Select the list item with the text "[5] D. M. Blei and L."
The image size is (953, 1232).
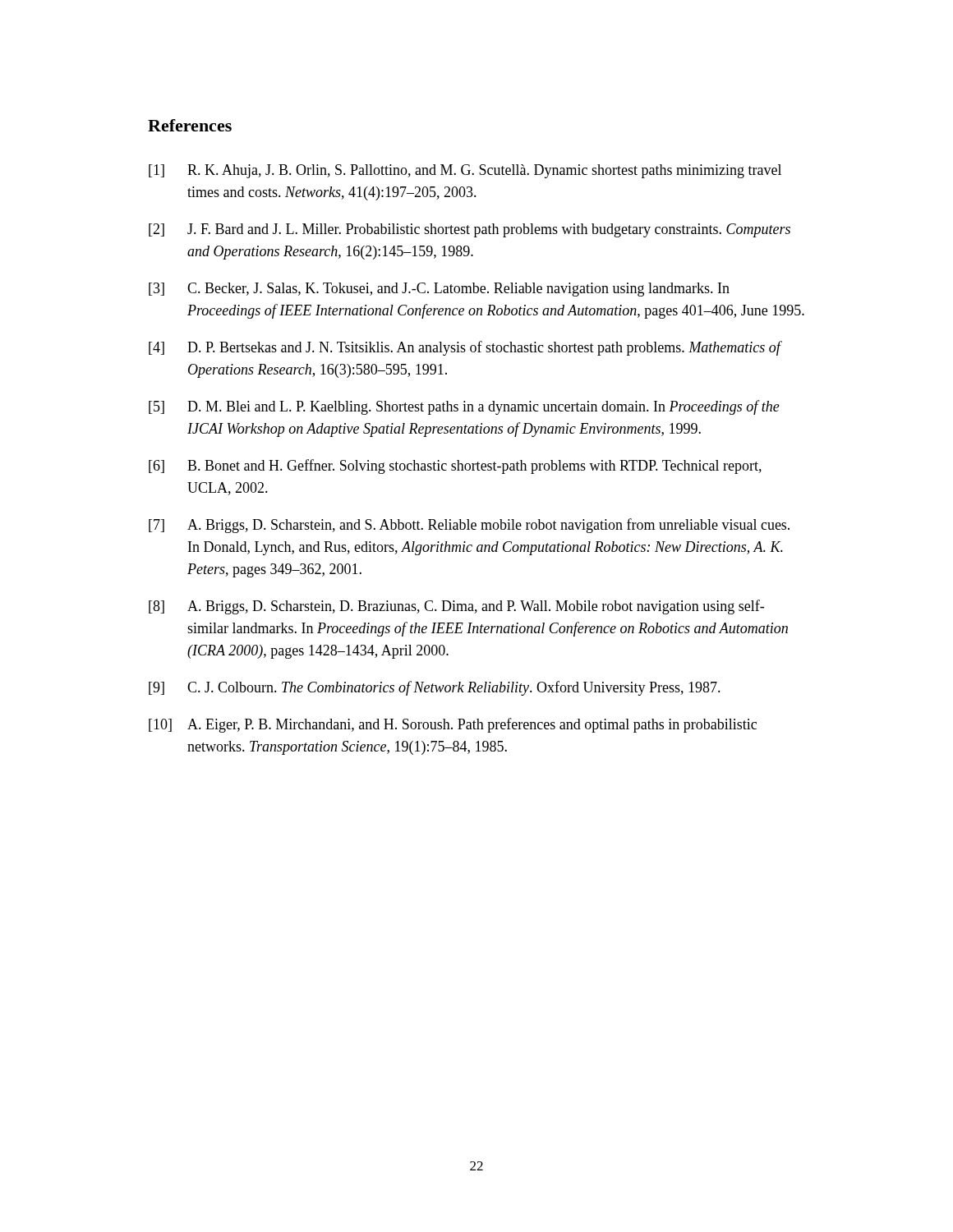[x=476, y=418]
